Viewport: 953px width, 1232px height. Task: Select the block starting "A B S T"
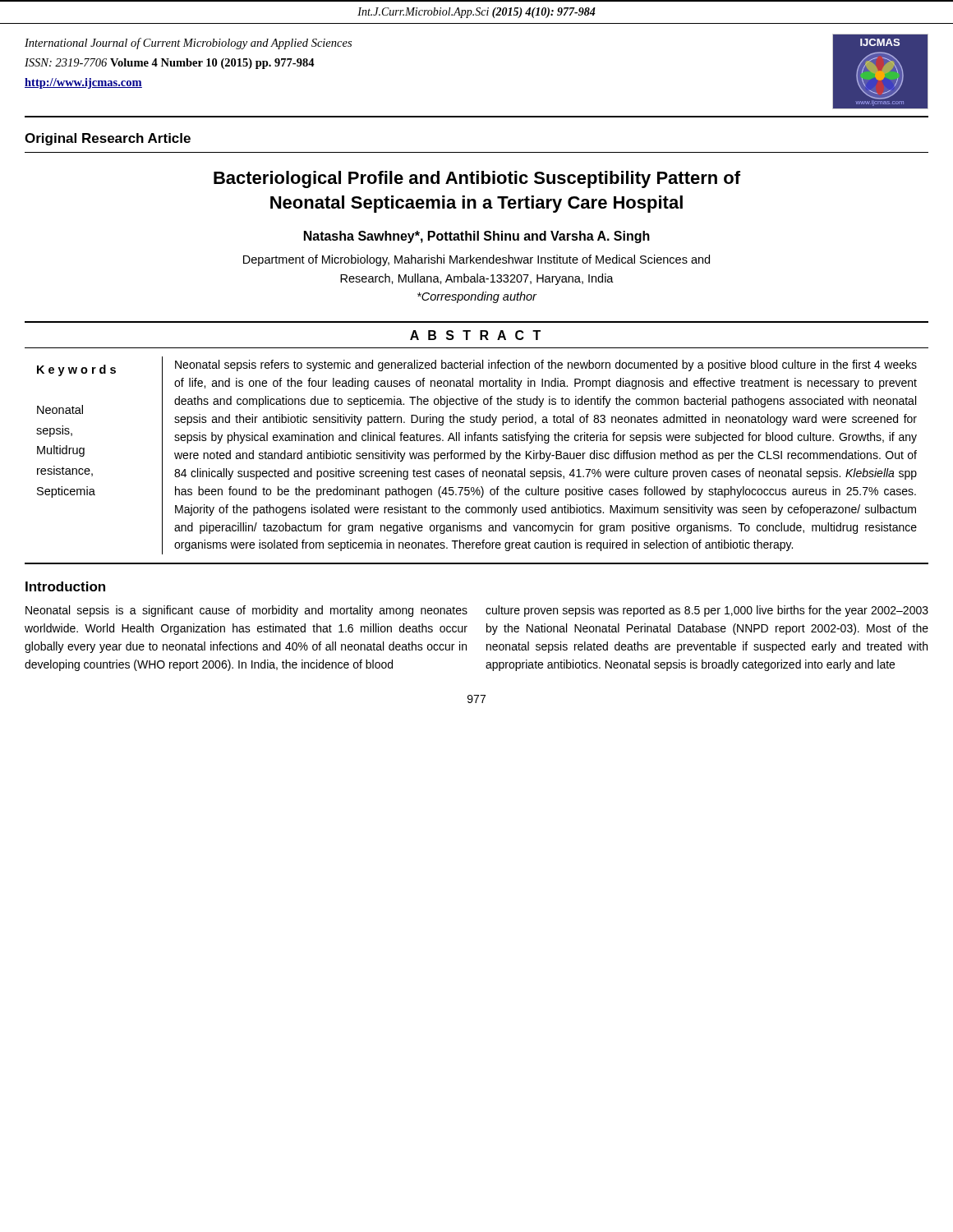[x=476, y=335]
